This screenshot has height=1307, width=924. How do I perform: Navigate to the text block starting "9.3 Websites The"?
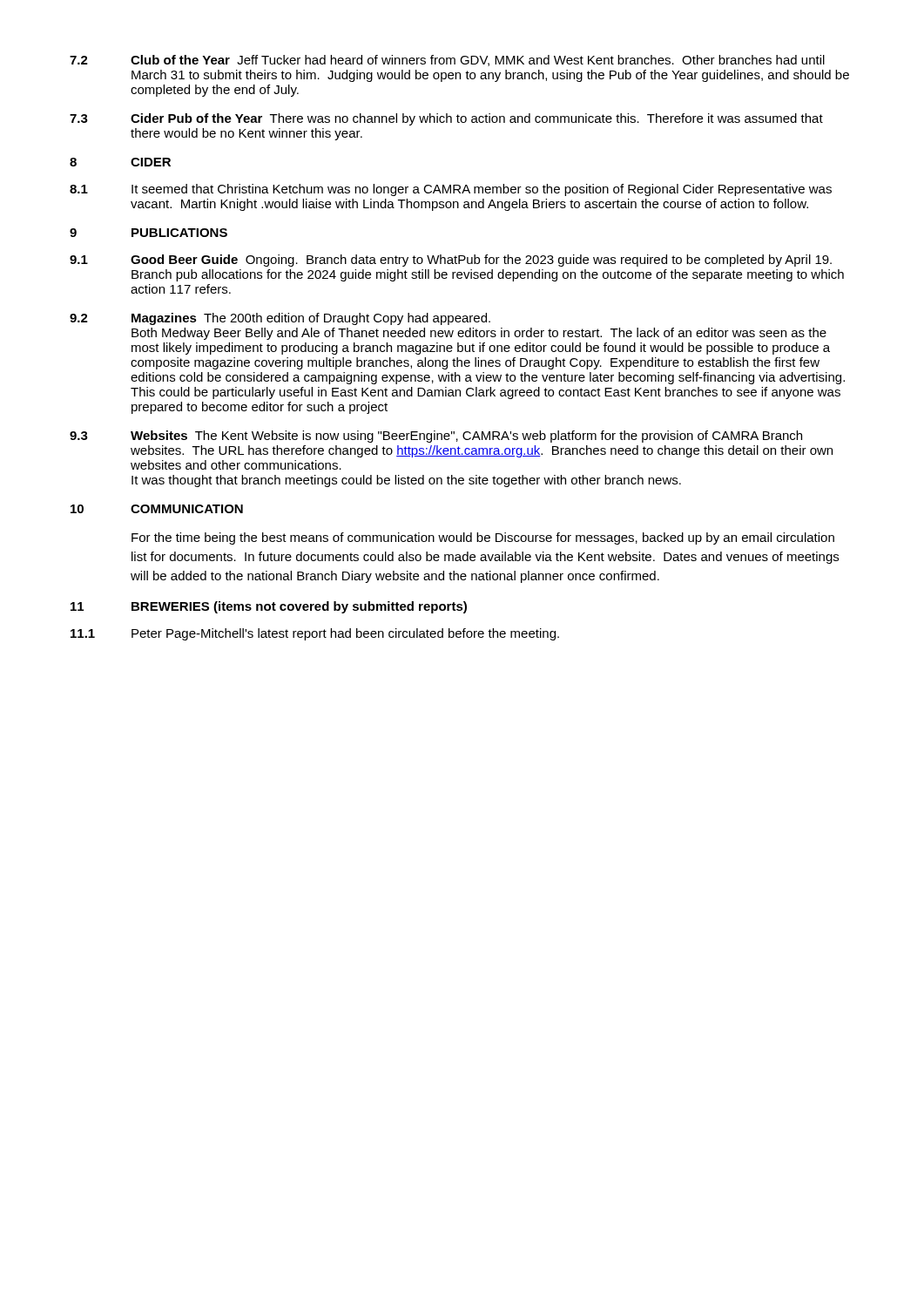(462, 457)
